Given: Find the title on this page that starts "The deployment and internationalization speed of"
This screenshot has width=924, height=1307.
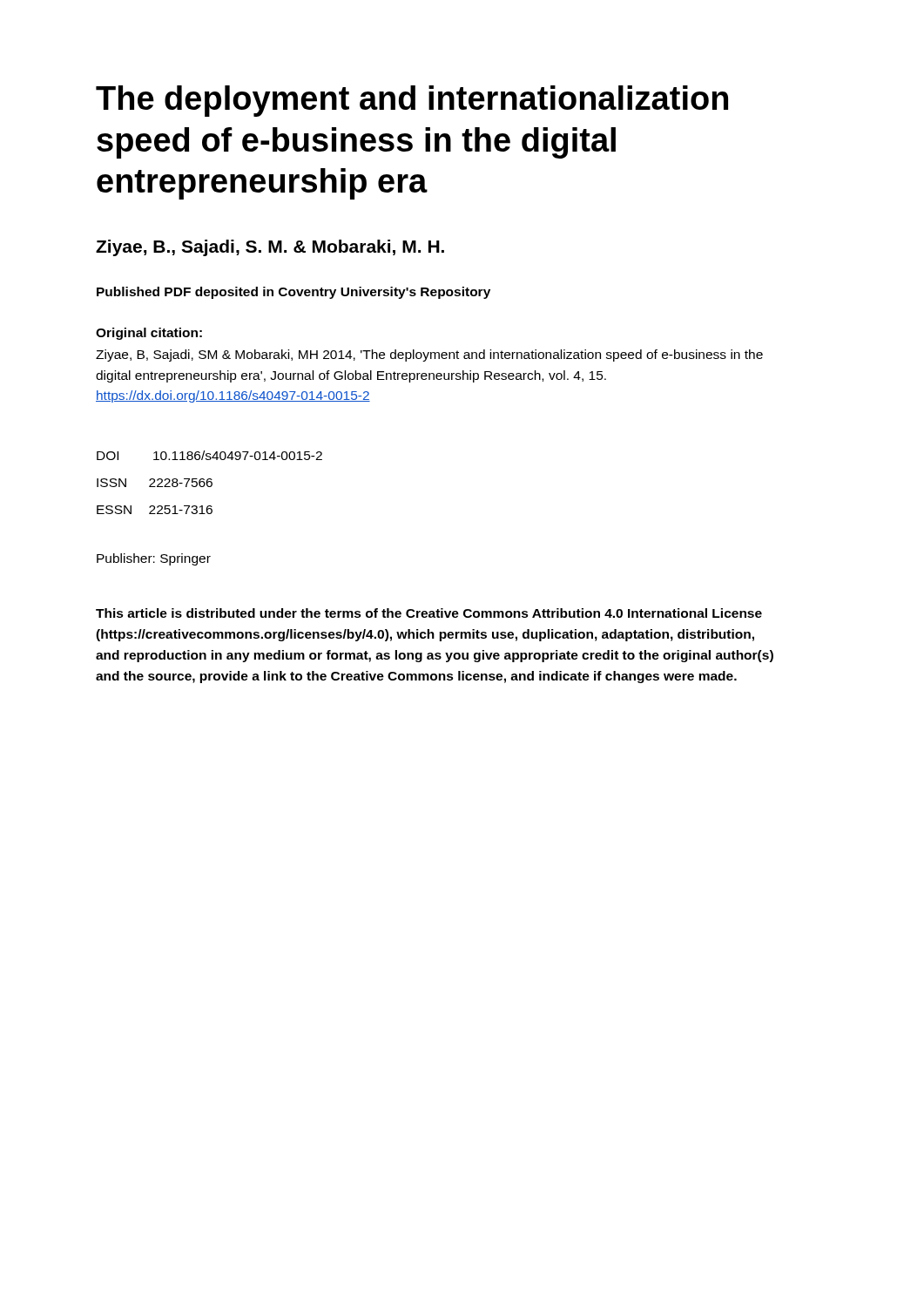Looking at the screenshot, I should [x=435, y=141].
